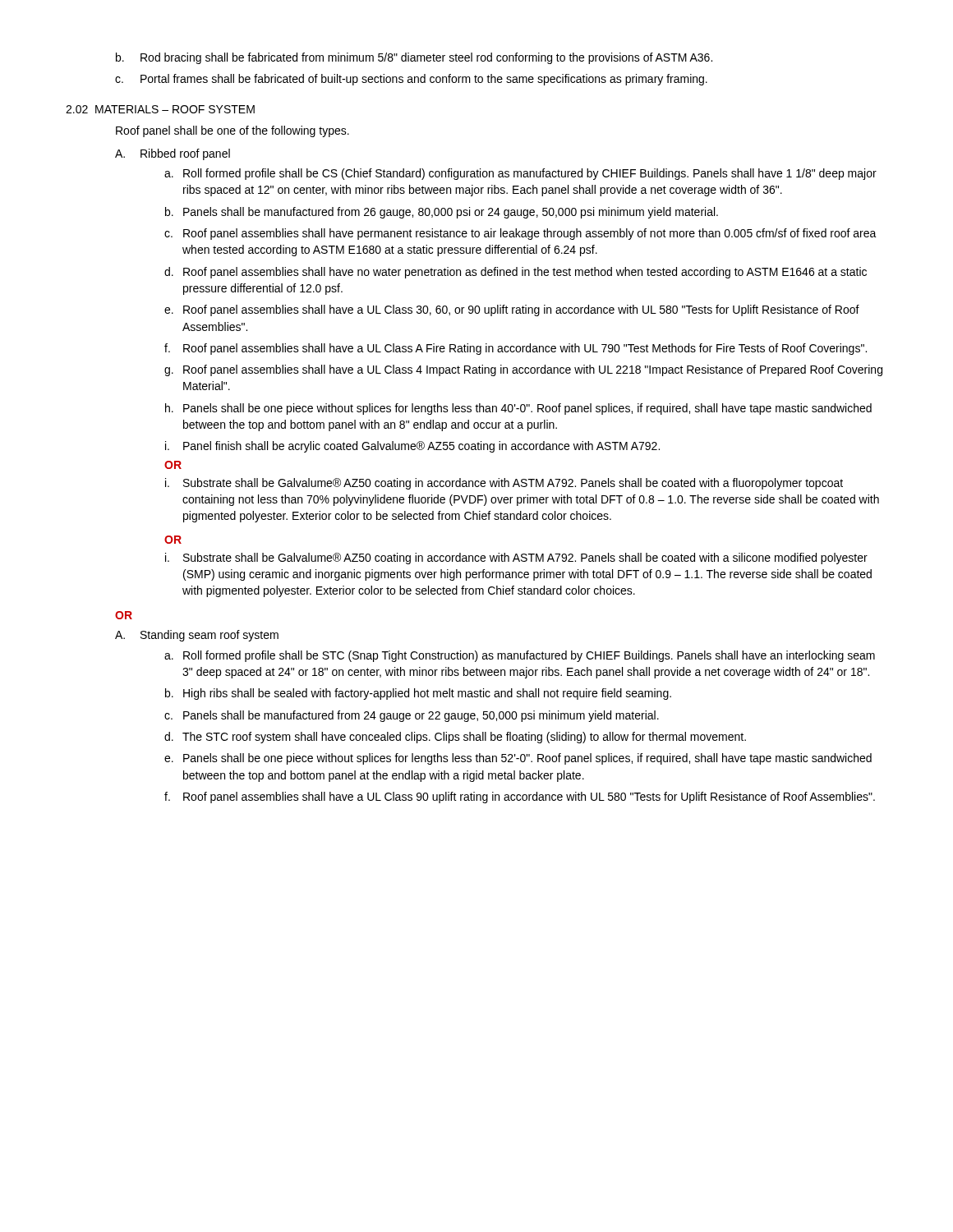The height and width of the screenshot is (1232, 953).
Task: Locate the block of text that opens with "e. Panels shall be one piece"
Action: pyautogui.click(x=526, y=767)
